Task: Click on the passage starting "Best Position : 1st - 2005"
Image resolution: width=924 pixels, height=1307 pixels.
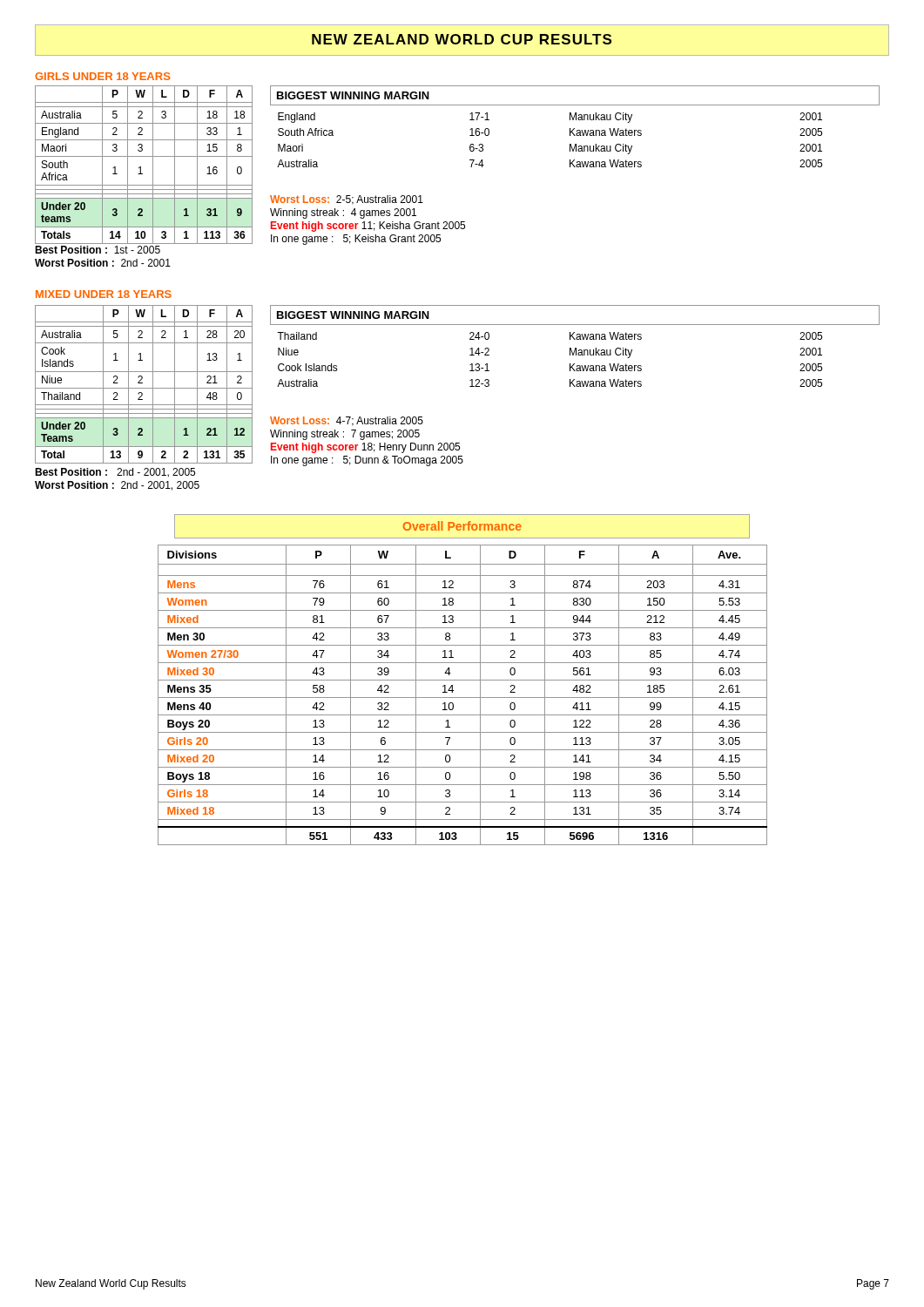Action: point(98,250)
